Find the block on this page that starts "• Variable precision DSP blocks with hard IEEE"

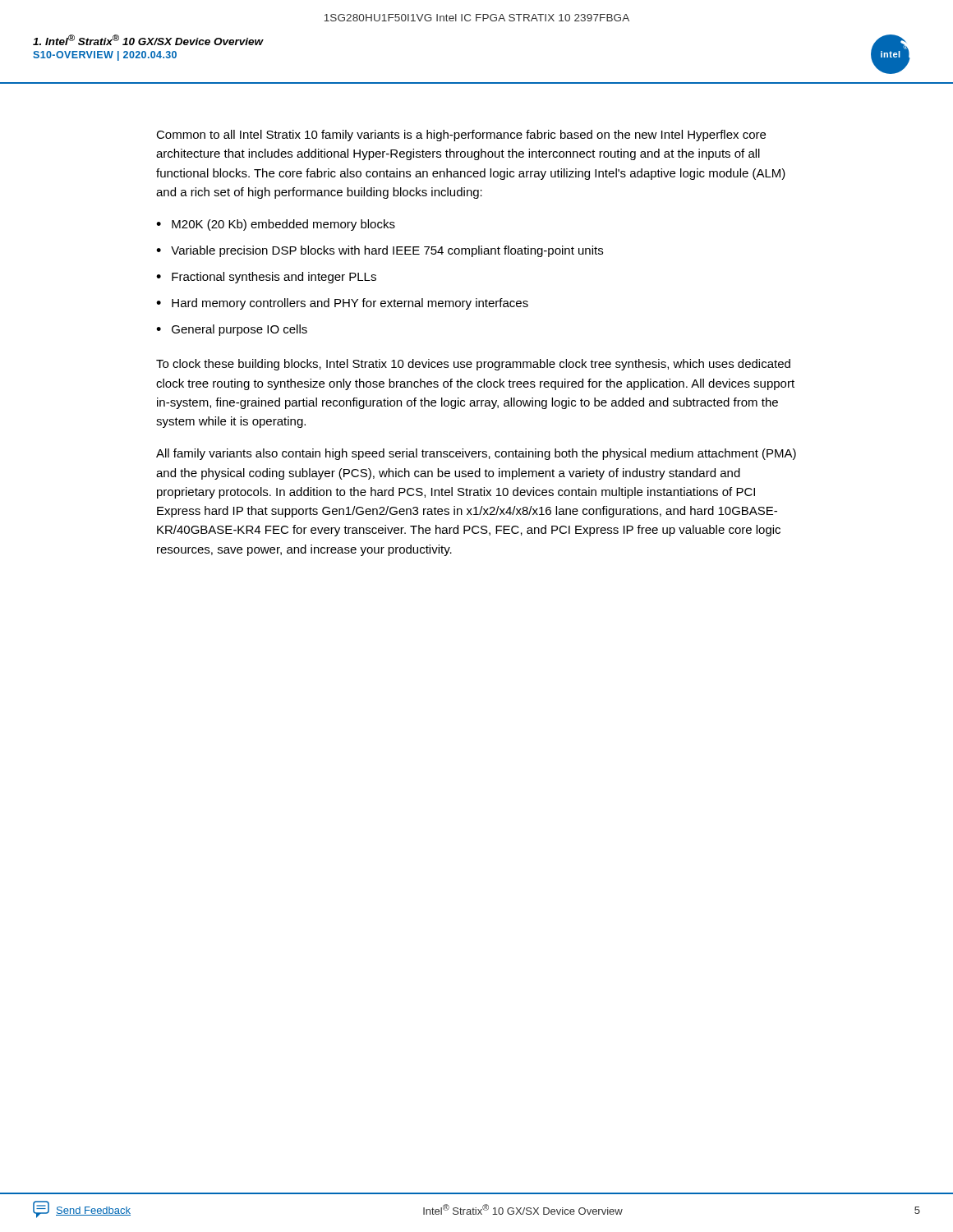[380, 252]
